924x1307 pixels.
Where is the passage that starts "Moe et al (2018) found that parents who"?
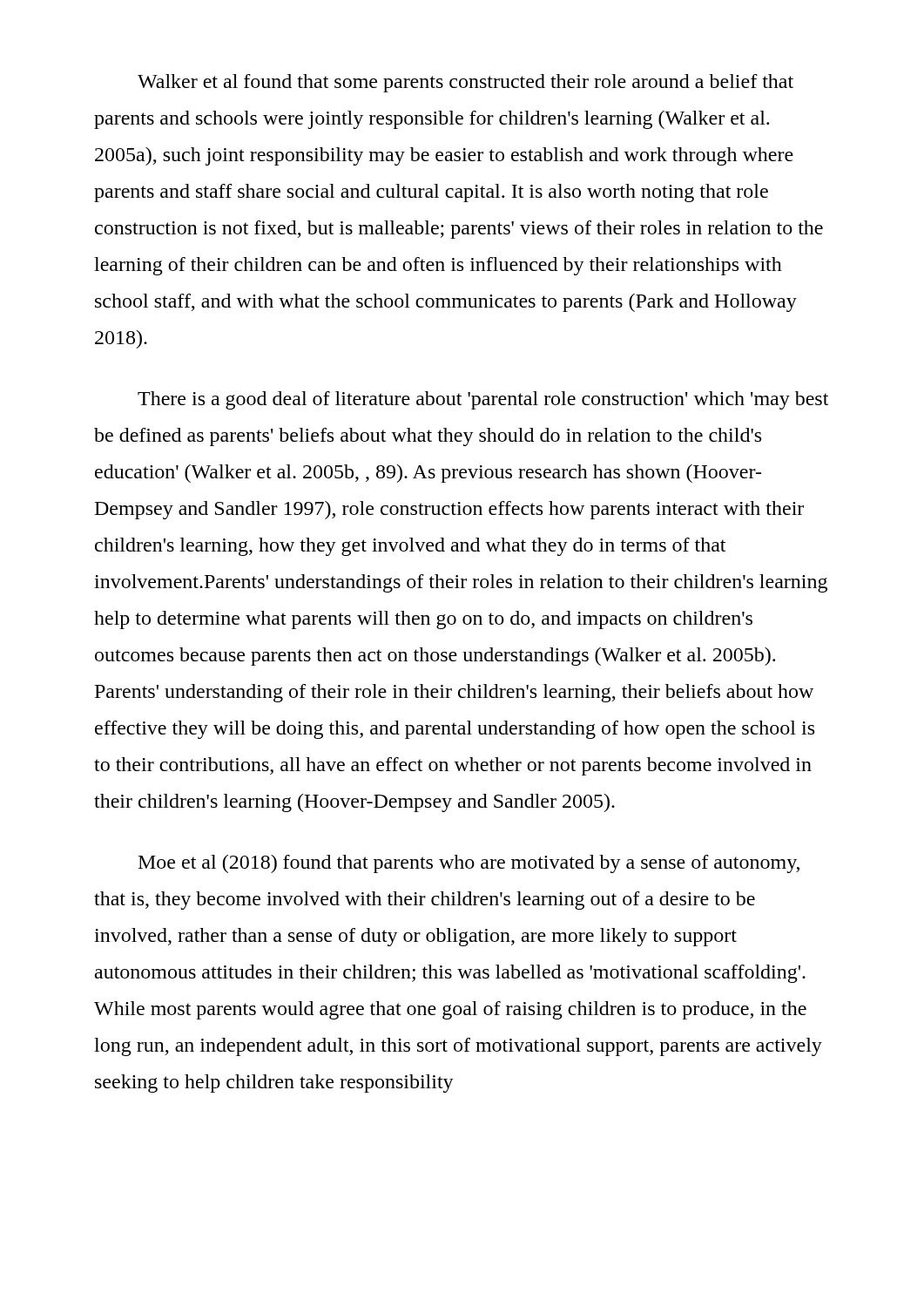point(462,971)
